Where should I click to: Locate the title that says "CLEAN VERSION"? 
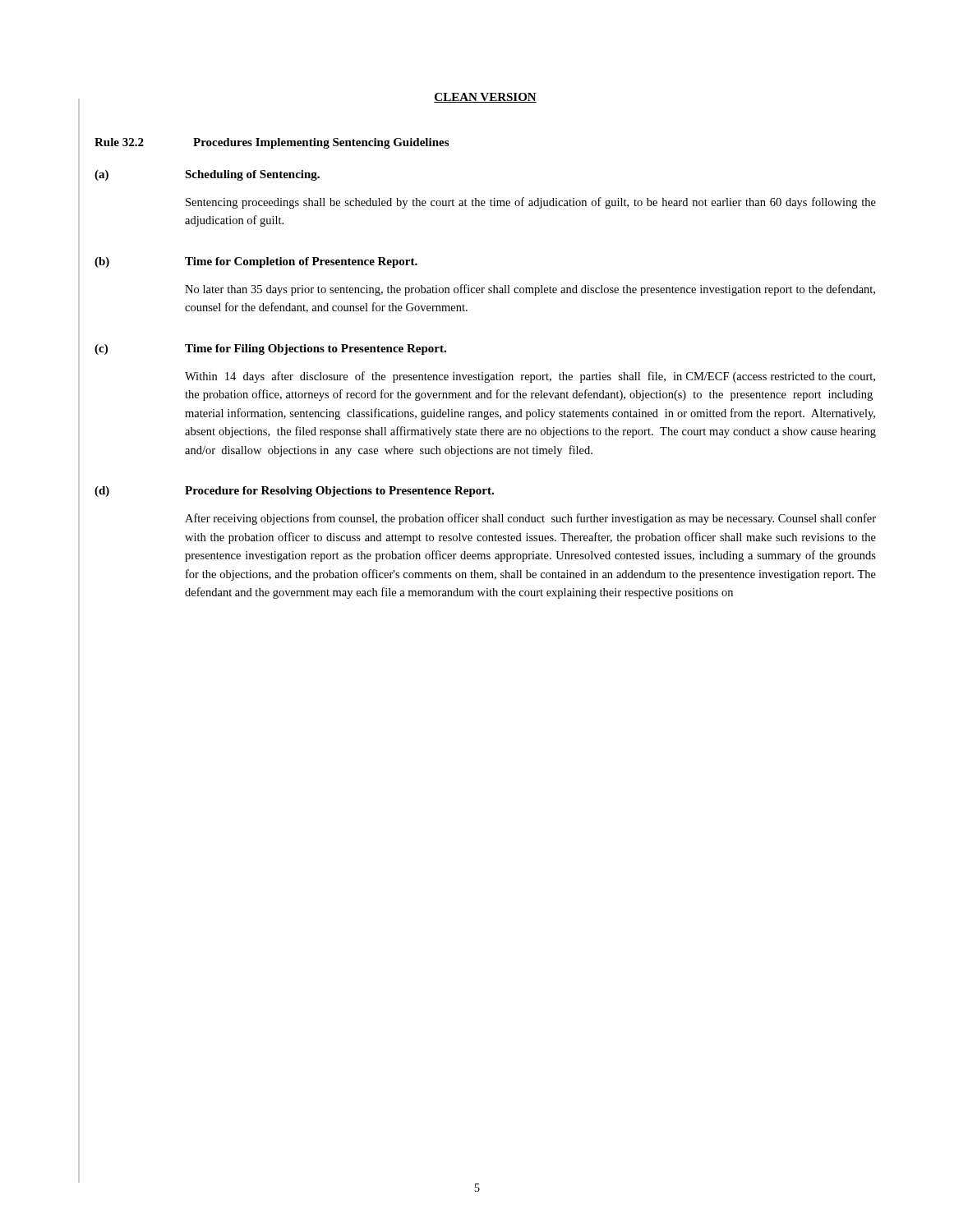click(485, 97)
